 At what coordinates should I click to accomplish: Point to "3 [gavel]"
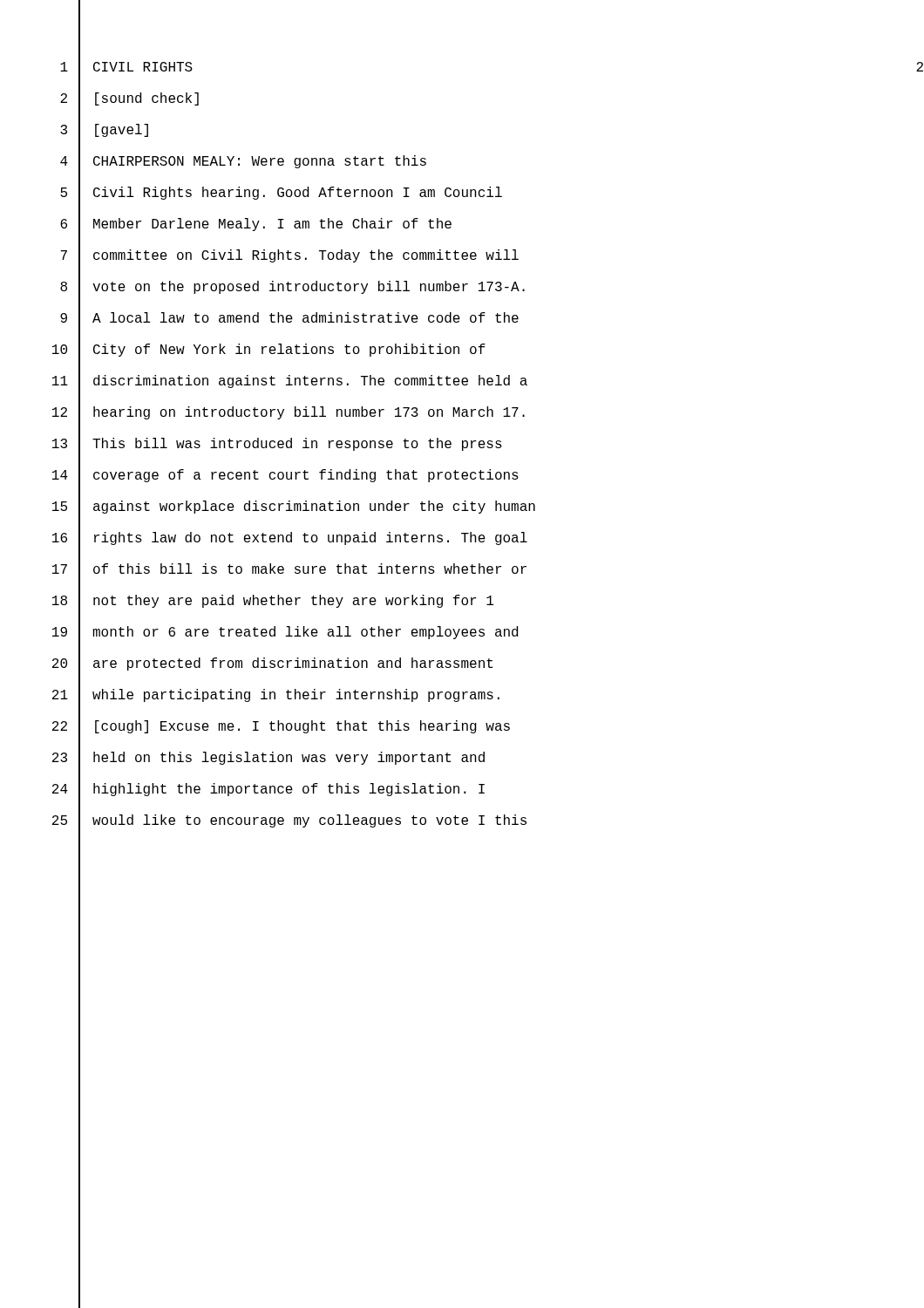(104, 131)
